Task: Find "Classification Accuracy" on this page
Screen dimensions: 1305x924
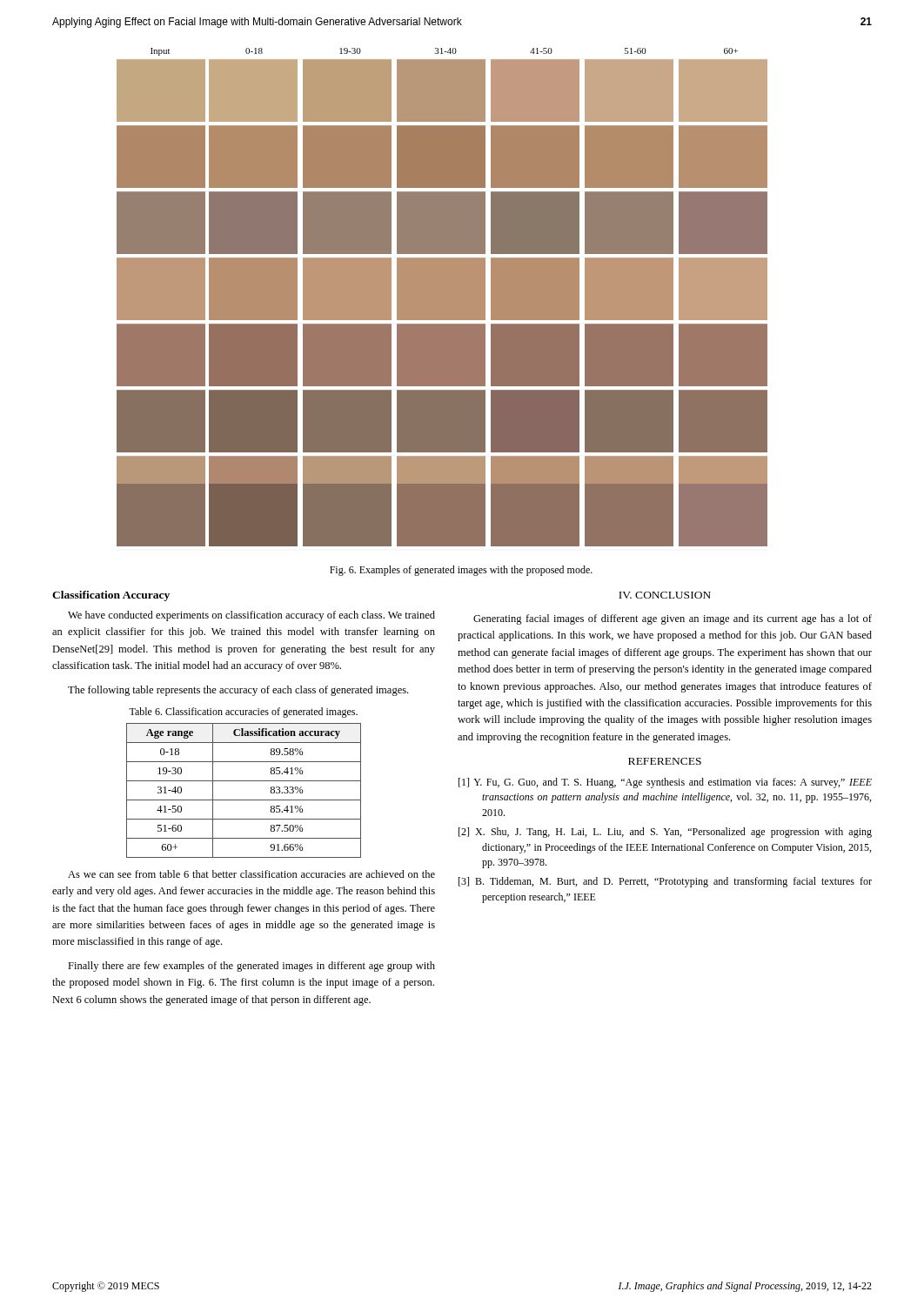Action: [111, 595]
